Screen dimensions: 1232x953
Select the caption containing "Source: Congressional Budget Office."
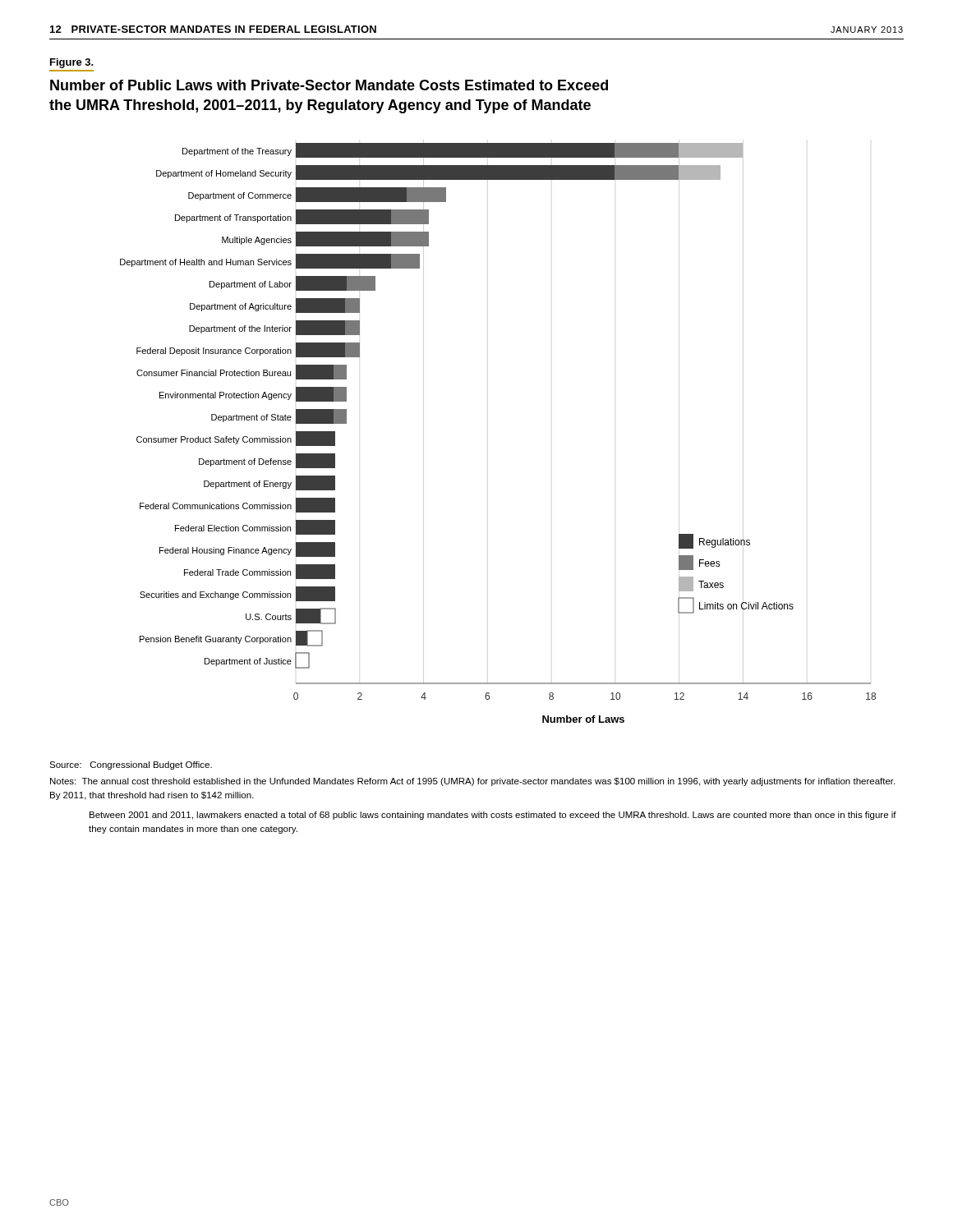tap(131, 765)
